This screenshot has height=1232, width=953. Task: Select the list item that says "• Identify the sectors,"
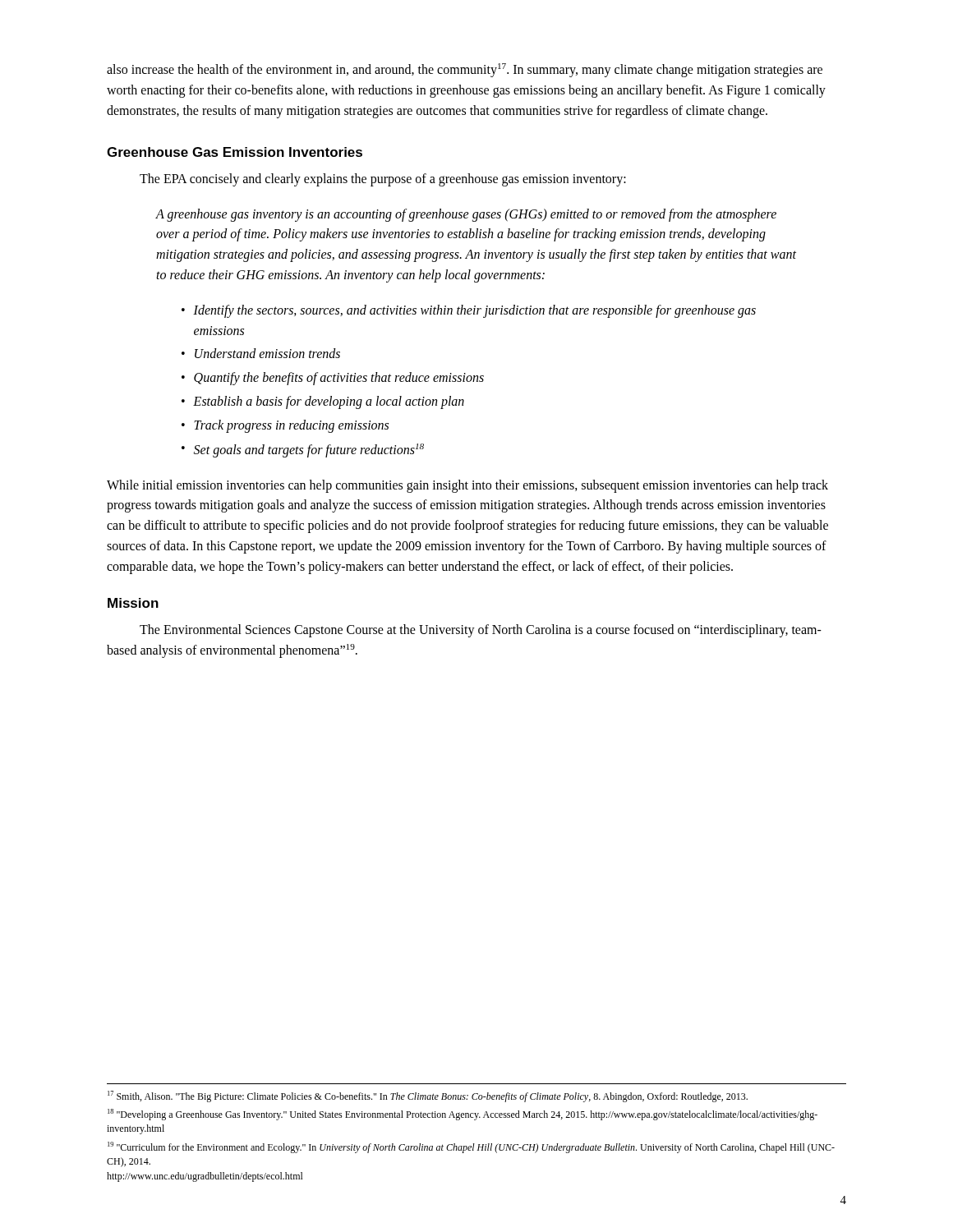tap(489, 321)
